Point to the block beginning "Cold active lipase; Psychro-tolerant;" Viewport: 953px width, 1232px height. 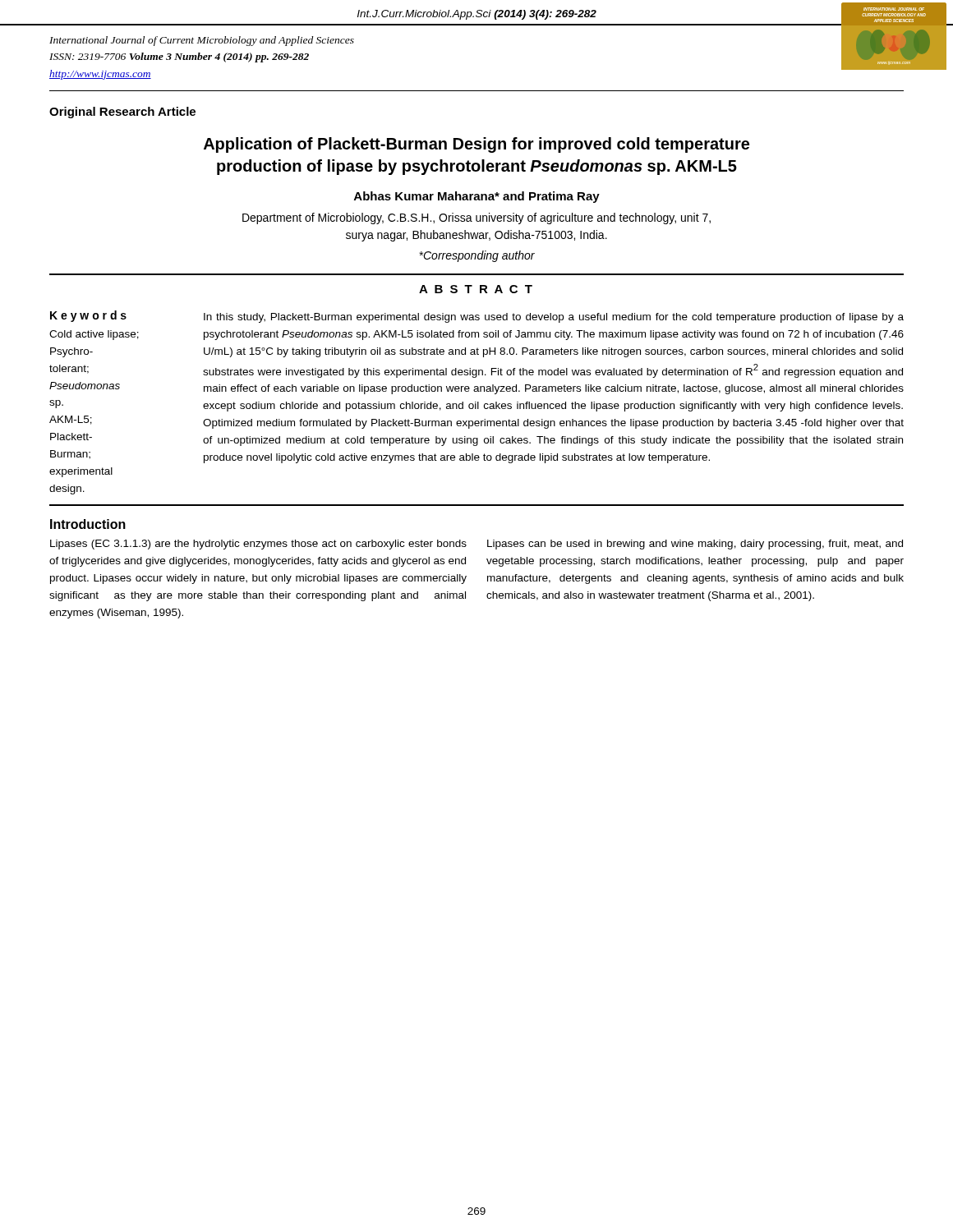[x=94, y=411]
